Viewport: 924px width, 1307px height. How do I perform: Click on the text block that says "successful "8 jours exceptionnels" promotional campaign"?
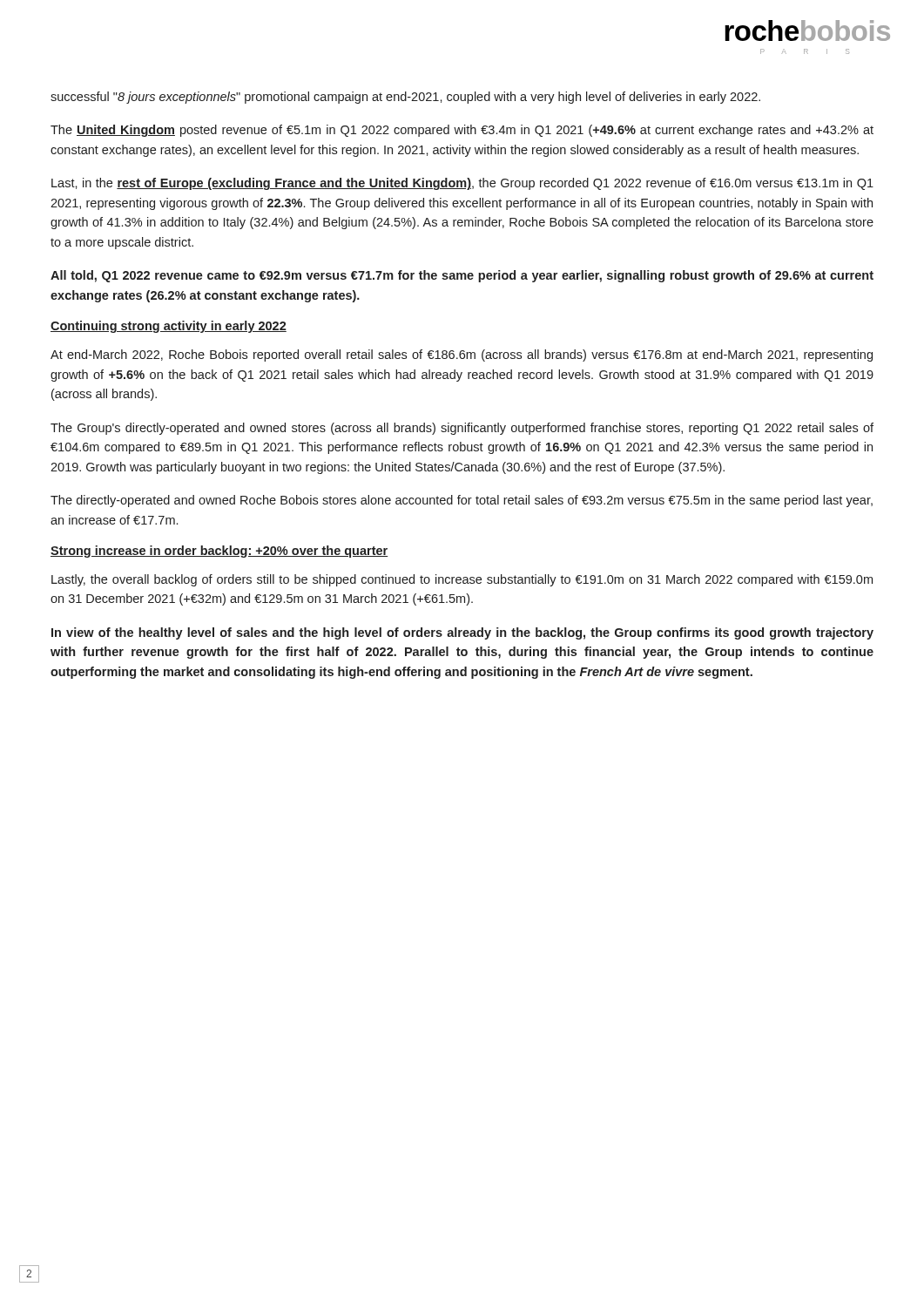462,97
